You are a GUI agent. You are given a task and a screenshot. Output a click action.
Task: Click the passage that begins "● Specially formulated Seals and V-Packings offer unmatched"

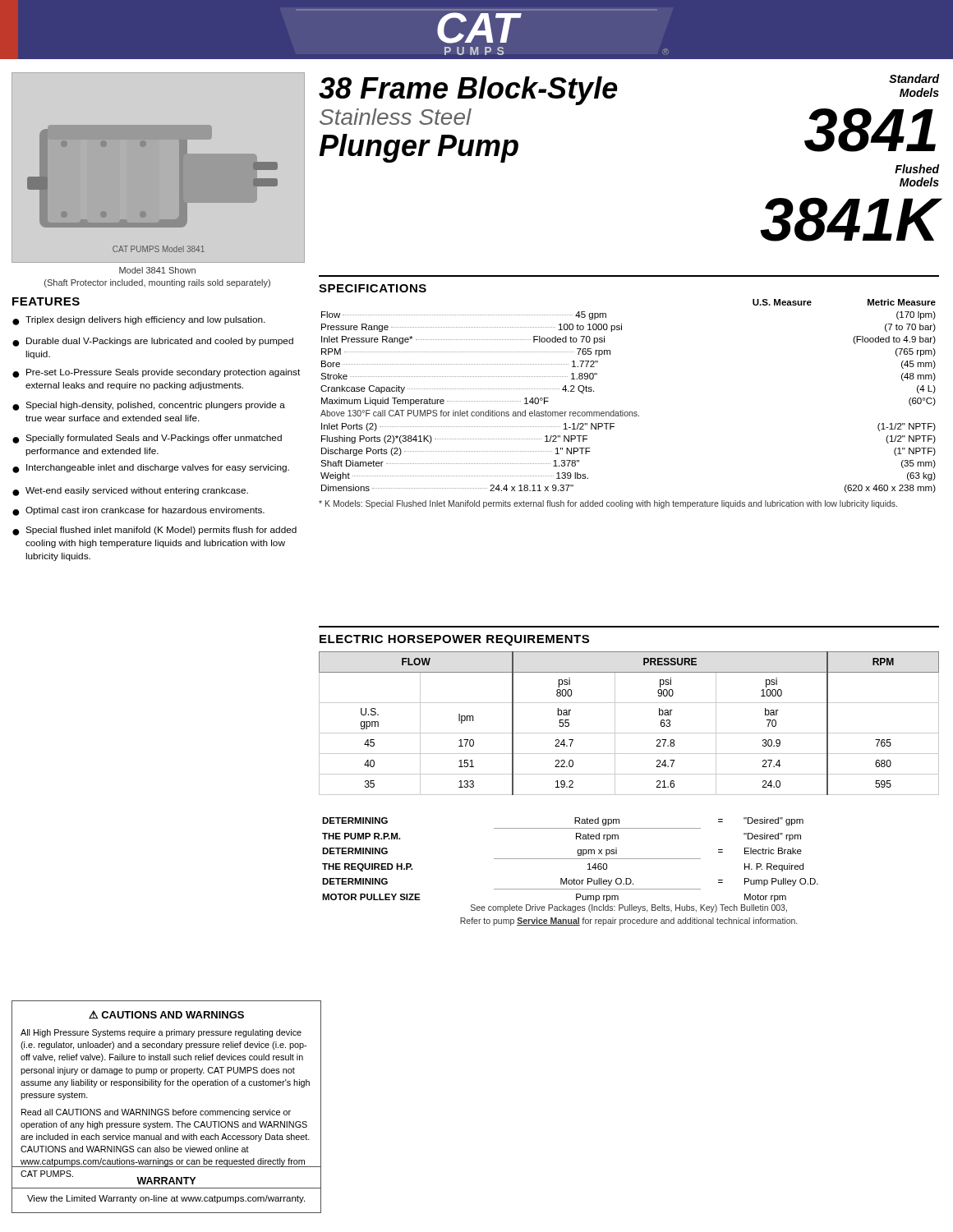pos(157,445)
